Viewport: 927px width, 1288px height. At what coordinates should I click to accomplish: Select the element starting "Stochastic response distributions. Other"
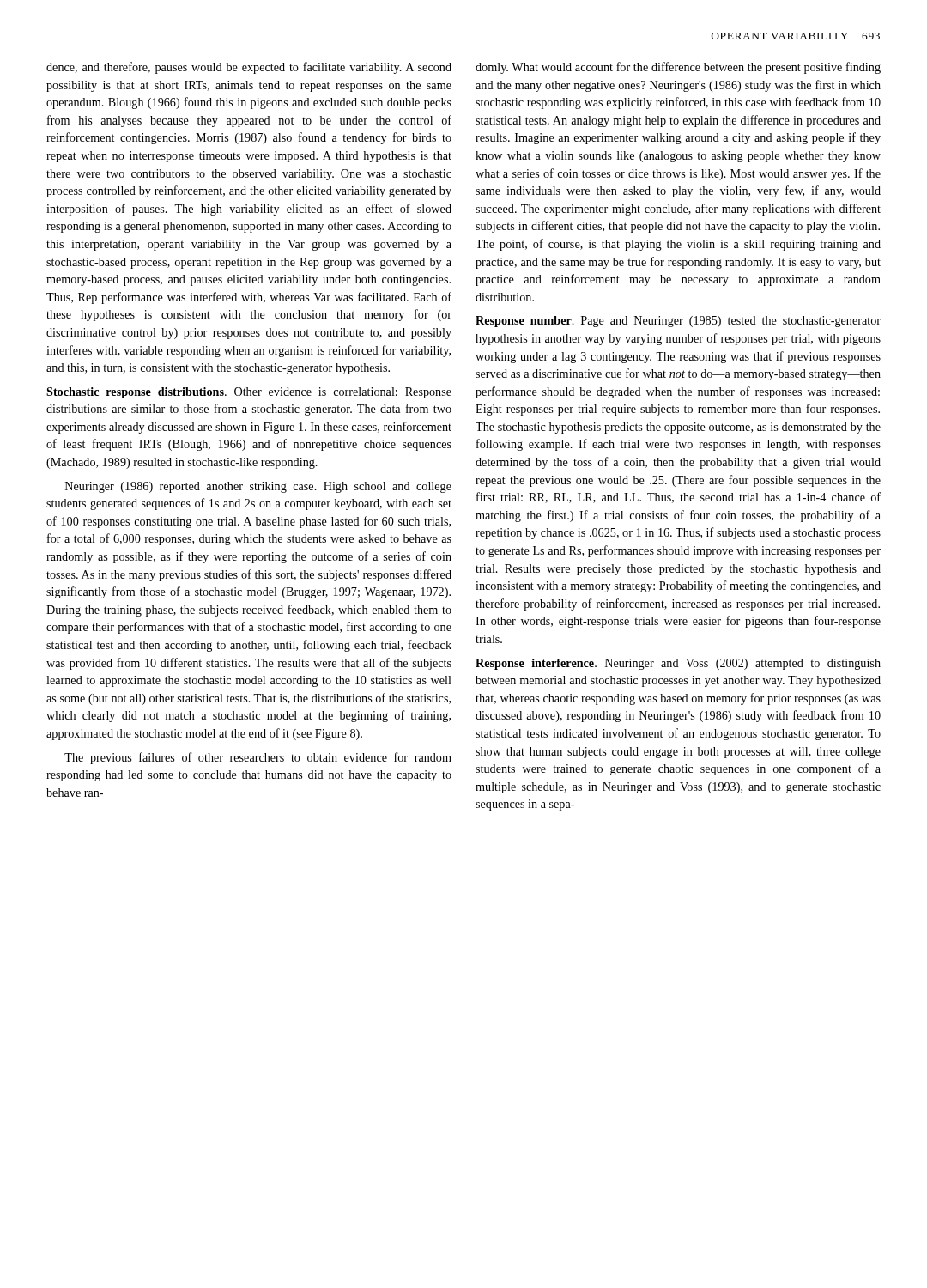tap(249, 427)
